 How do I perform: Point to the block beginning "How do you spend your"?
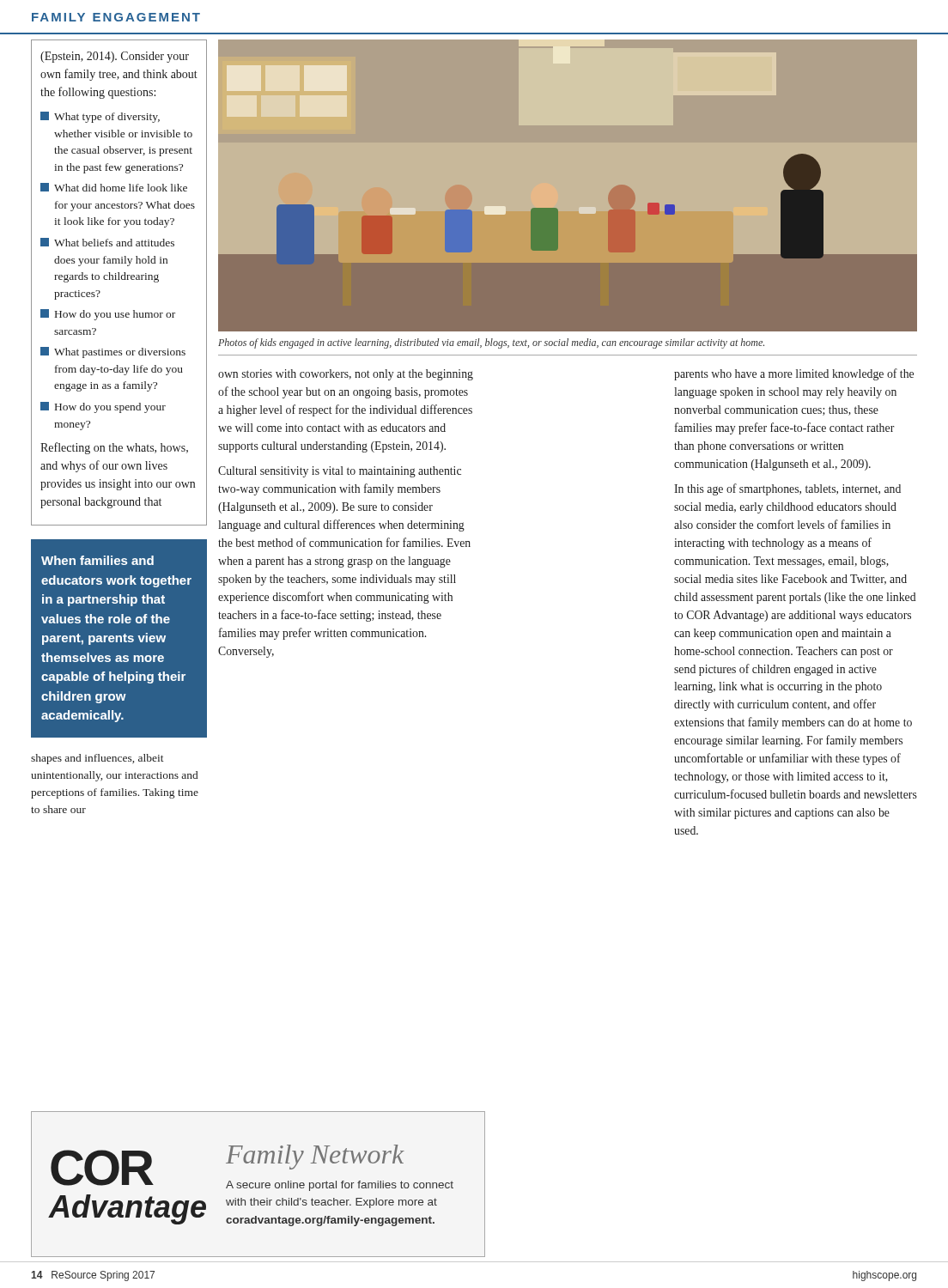pyautogui.click(x=119, y=415)
